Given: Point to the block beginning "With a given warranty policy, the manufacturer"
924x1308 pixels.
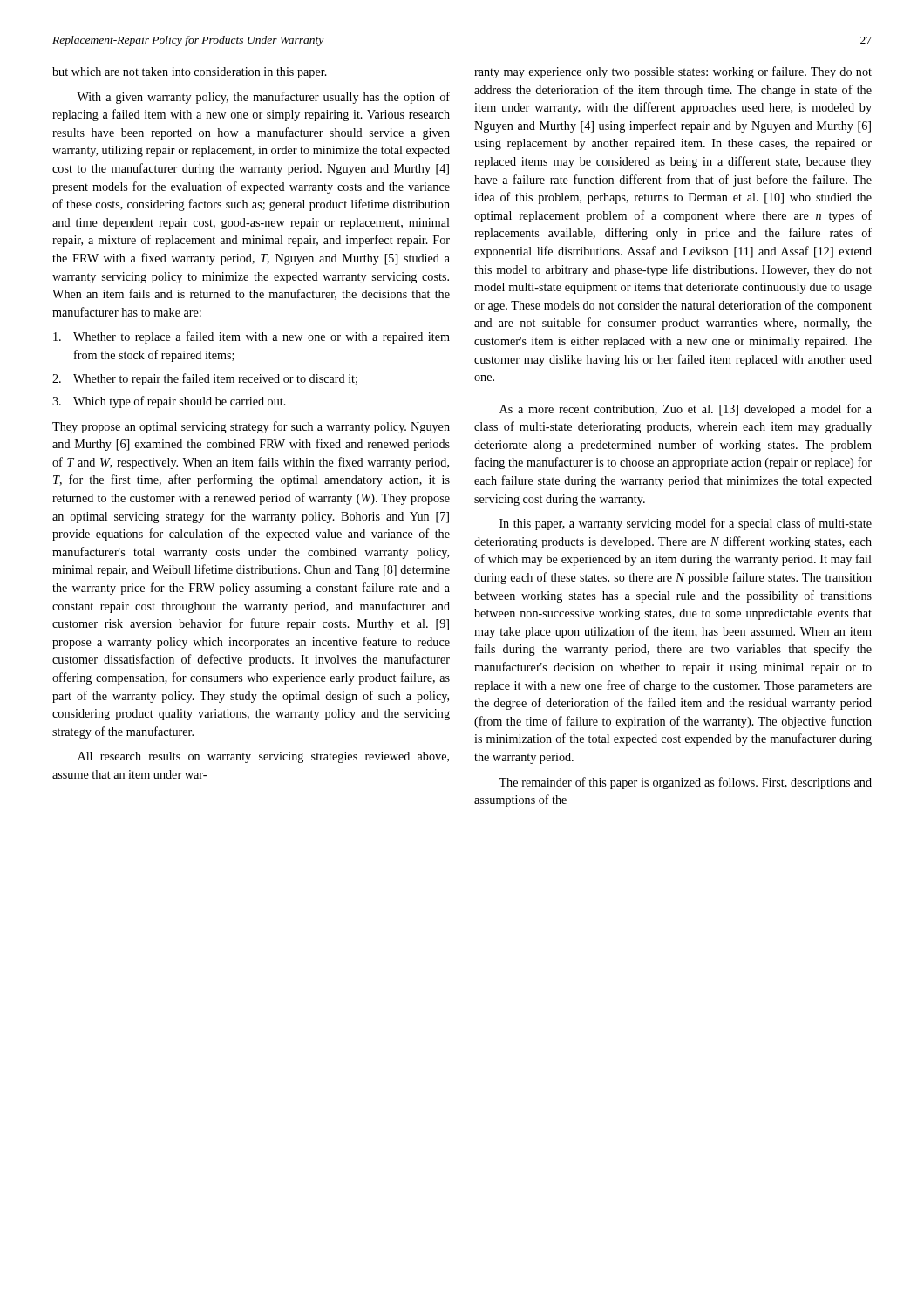Looking at the screenshot, I should coord(251,204).
